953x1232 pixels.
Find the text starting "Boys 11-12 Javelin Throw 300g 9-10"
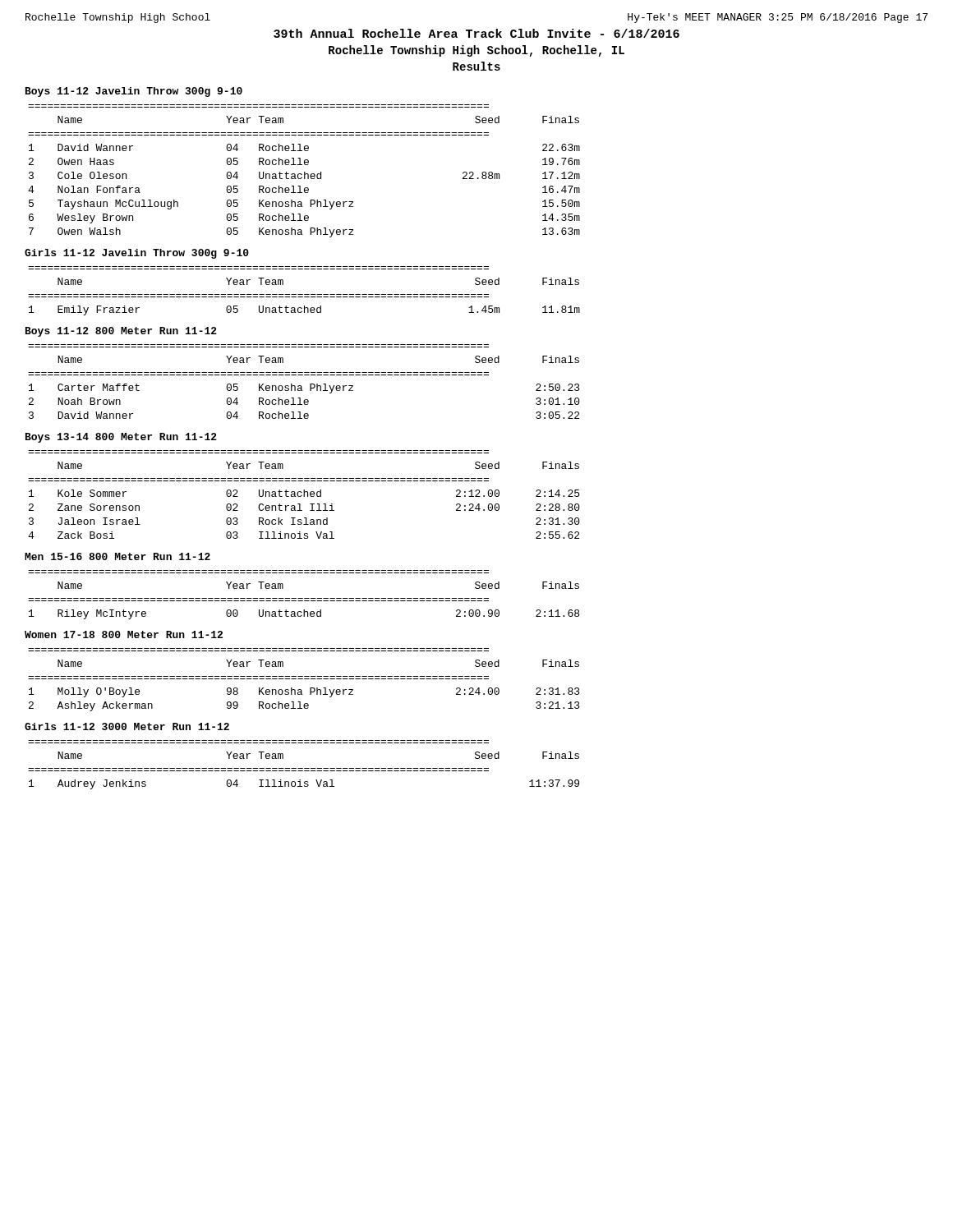pyautogui.click(x=134, y=92)
